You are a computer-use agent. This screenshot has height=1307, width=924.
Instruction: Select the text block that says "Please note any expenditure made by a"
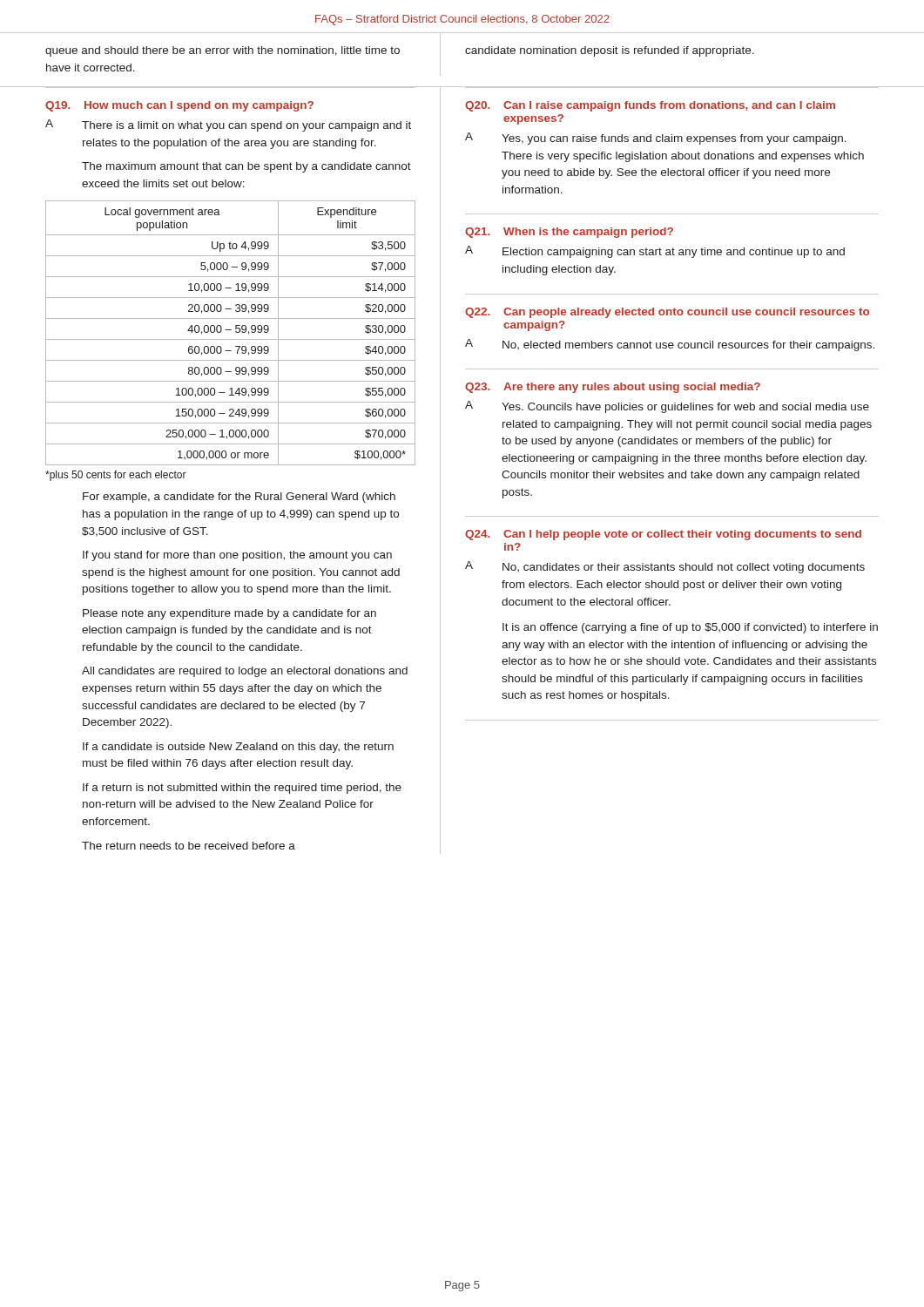[x=229, y=630]
